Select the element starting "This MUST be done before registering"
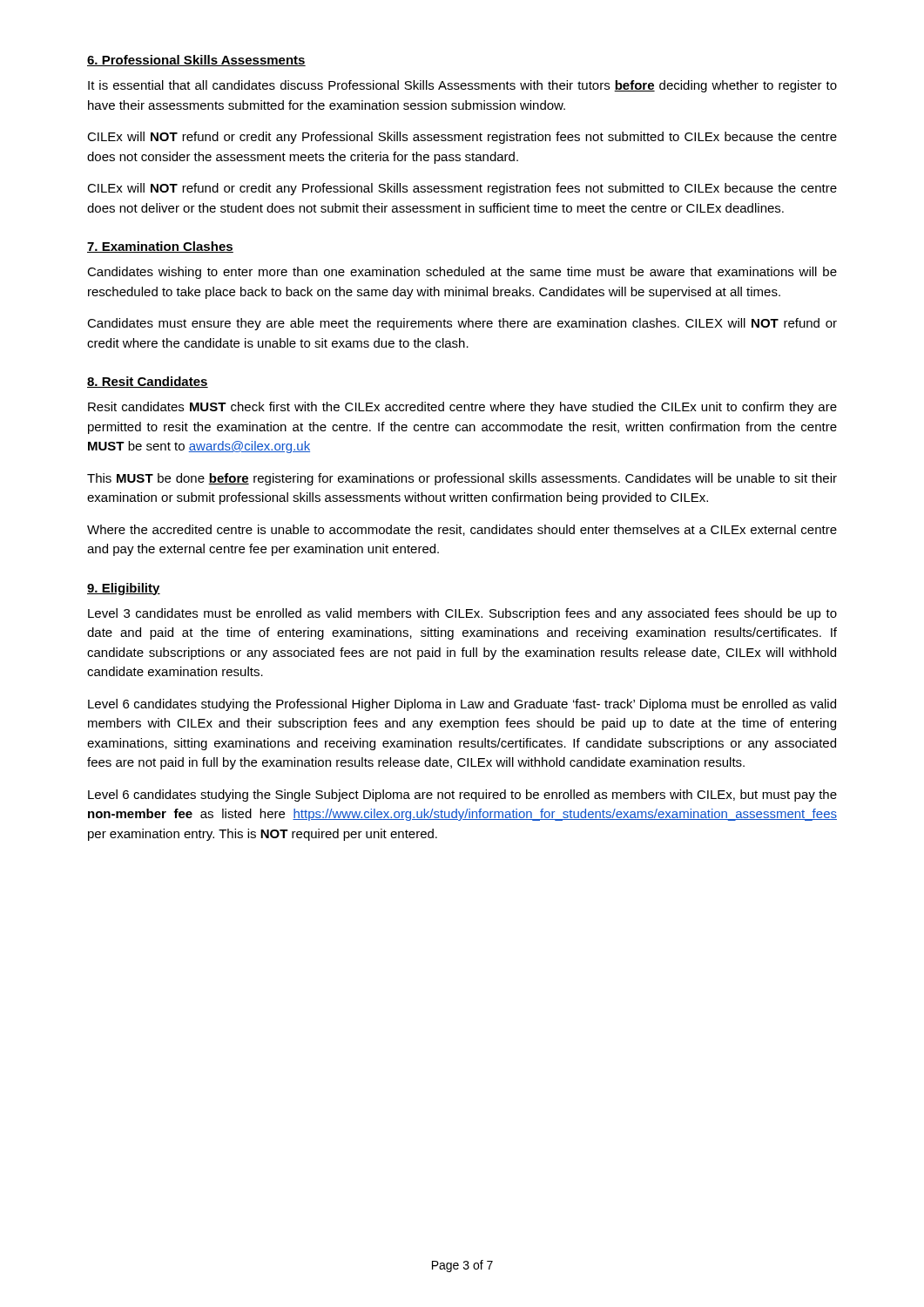 pos(462,487)
